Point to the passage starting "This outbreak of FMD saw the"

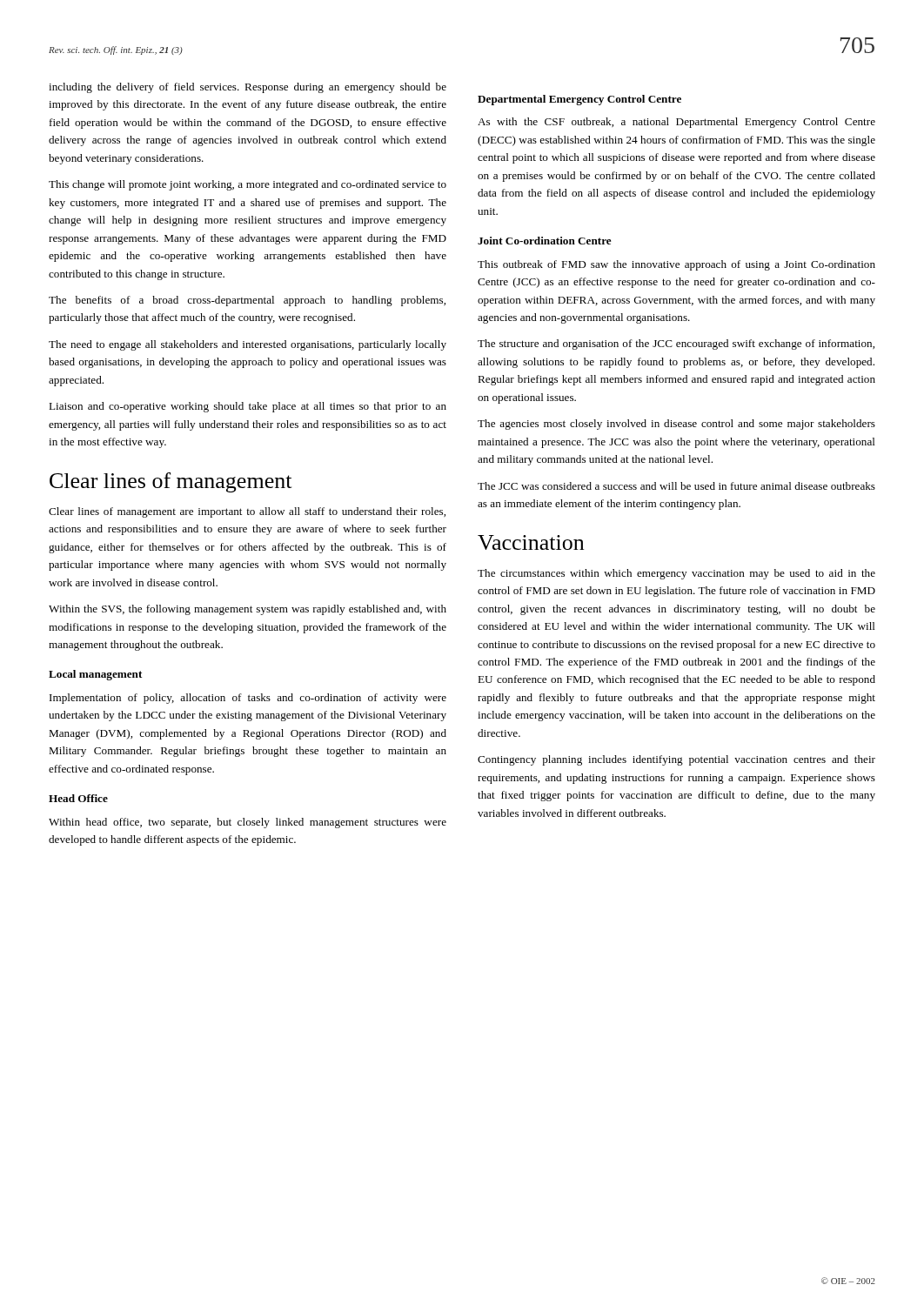[676, 291]
